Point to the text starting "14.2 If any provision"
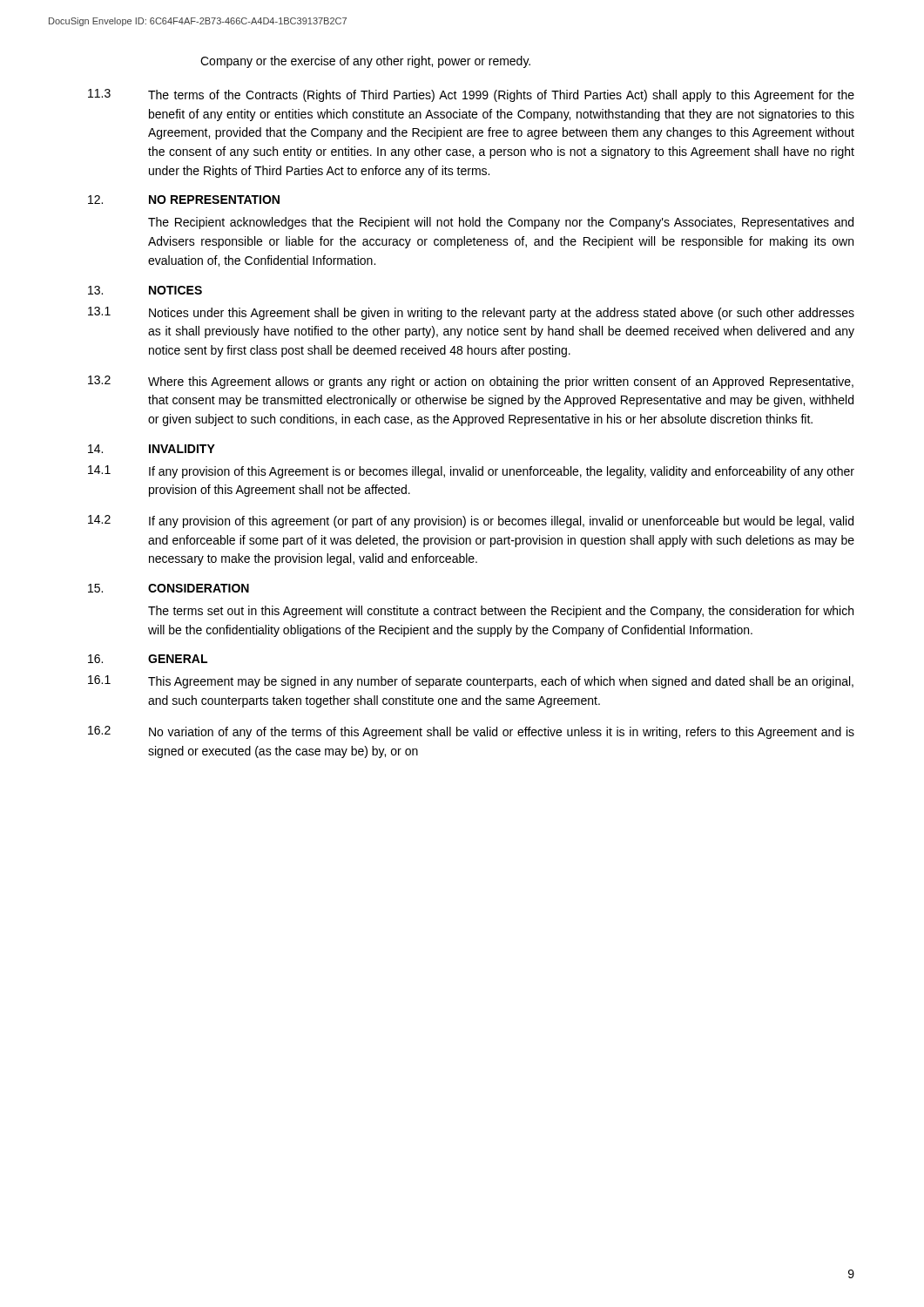The width and height of the screenshot is (924, 1307). 471,541
